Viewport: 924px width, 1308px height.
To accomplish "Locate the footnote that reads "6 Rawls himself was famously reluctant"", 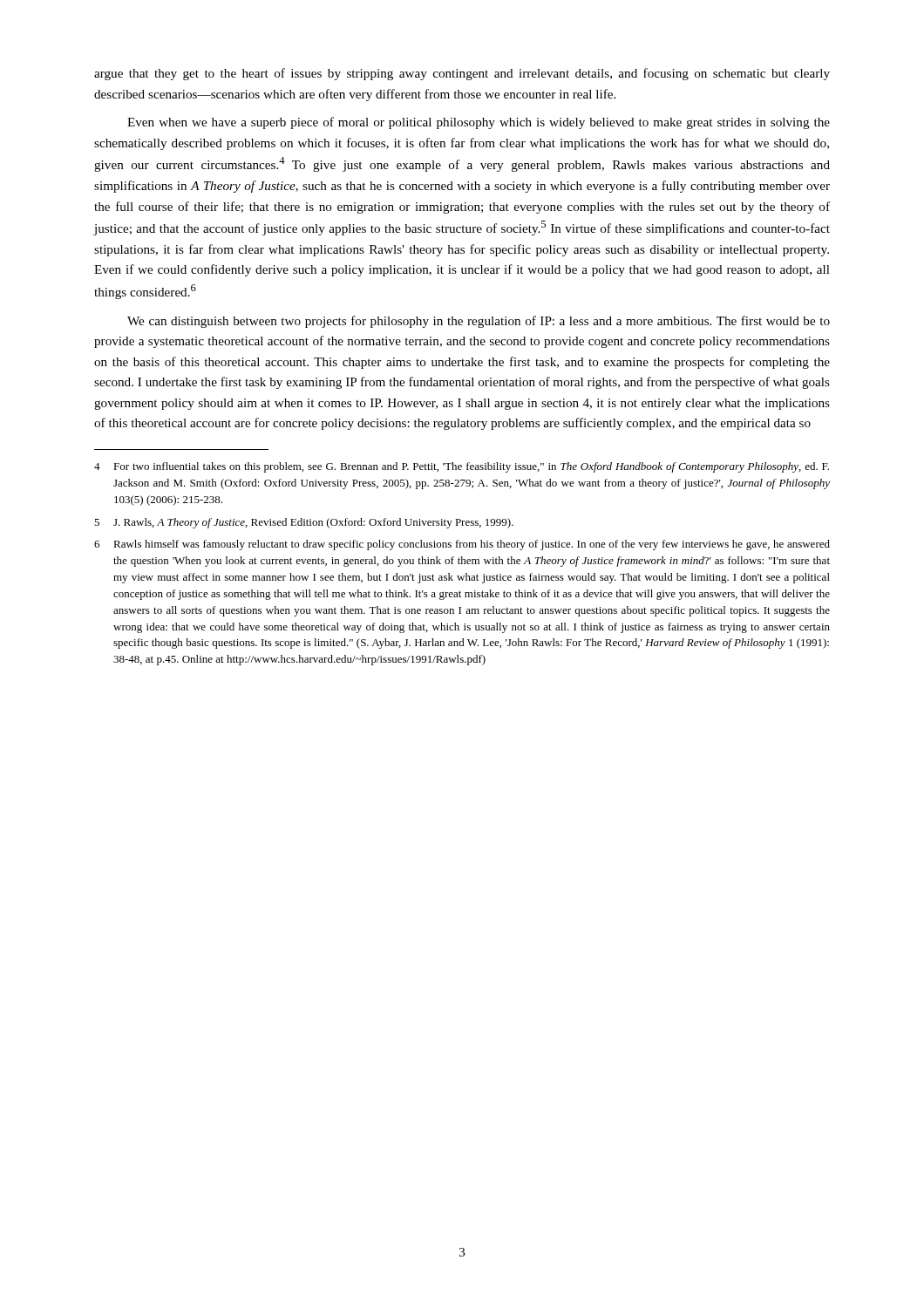I will (x=462, y=602).
